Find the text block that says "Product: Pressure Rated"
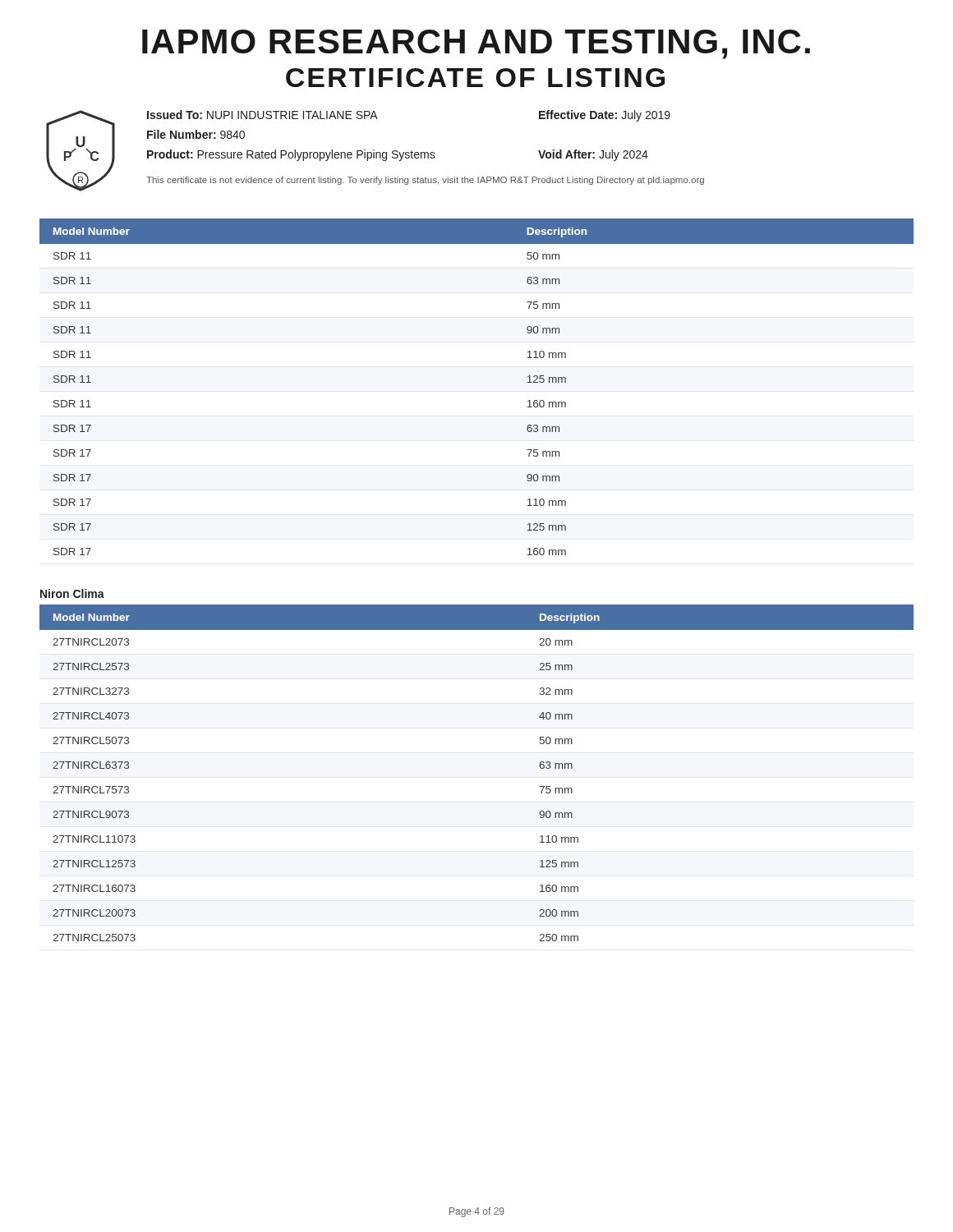 tap(291, 154)
